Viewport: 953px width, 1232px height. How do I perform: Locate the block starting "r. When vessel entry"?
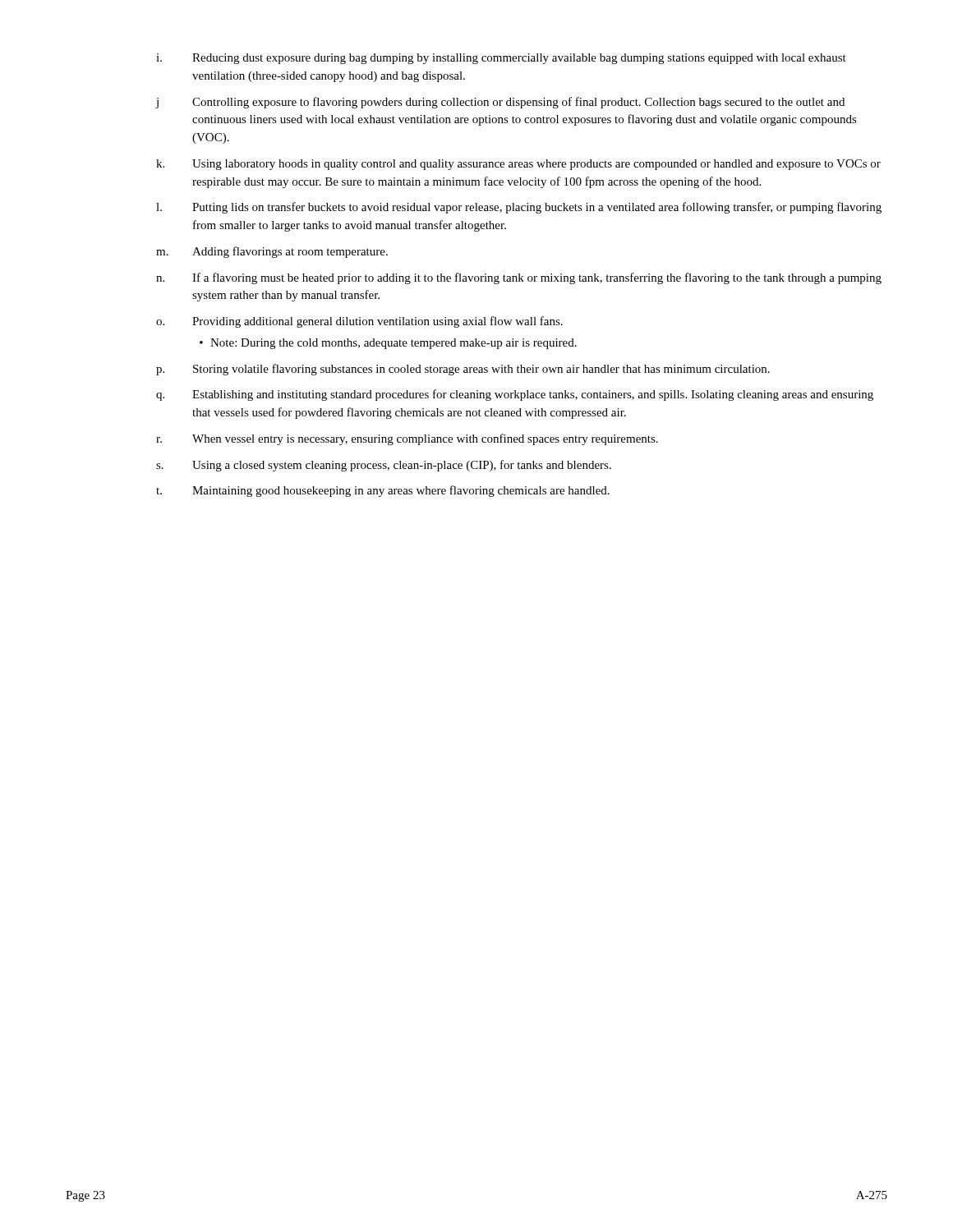pos(522,439)
